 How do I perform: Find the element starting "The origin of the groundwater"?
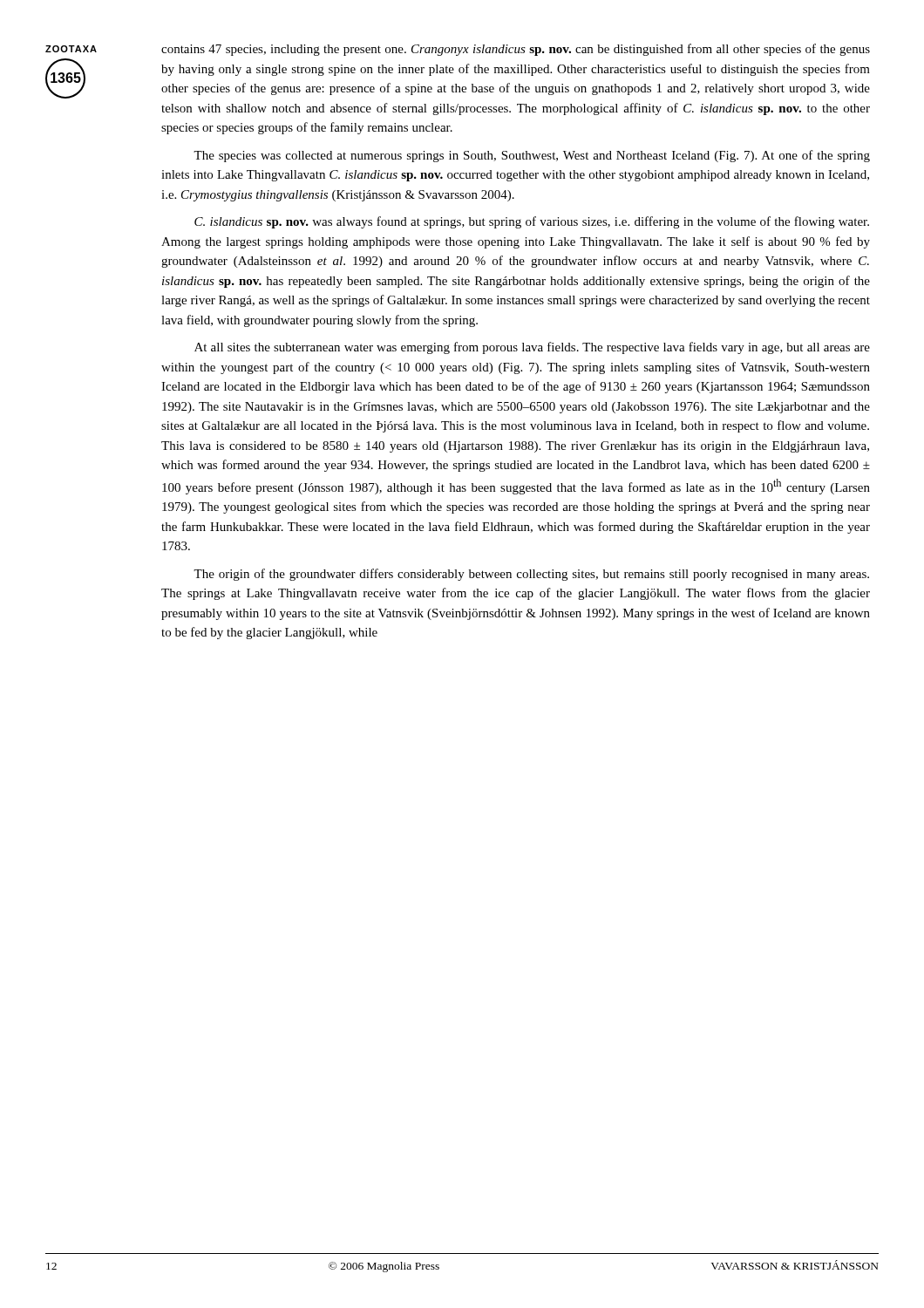516,603
